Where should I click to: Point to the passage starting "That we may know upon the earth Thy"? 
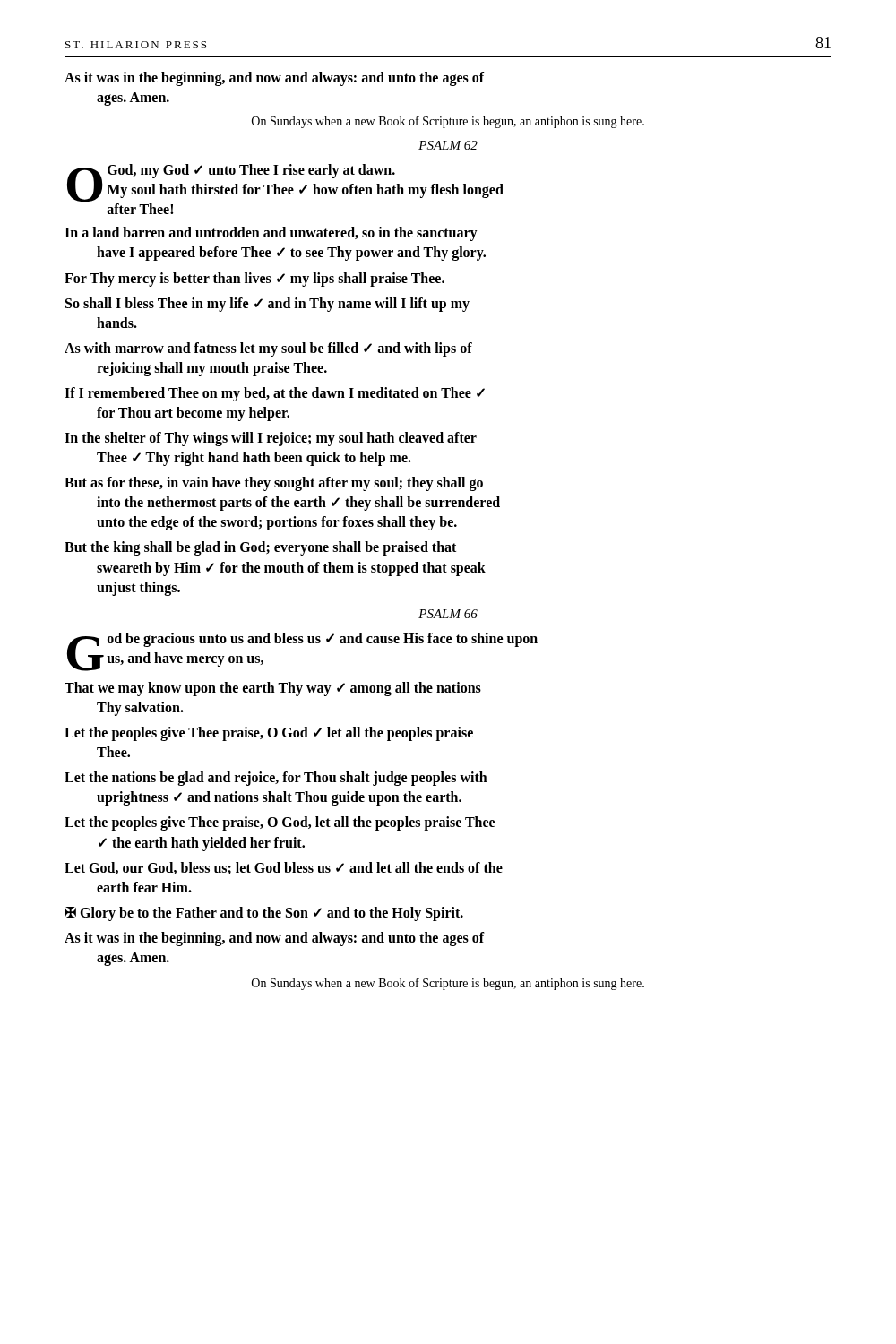448,699
